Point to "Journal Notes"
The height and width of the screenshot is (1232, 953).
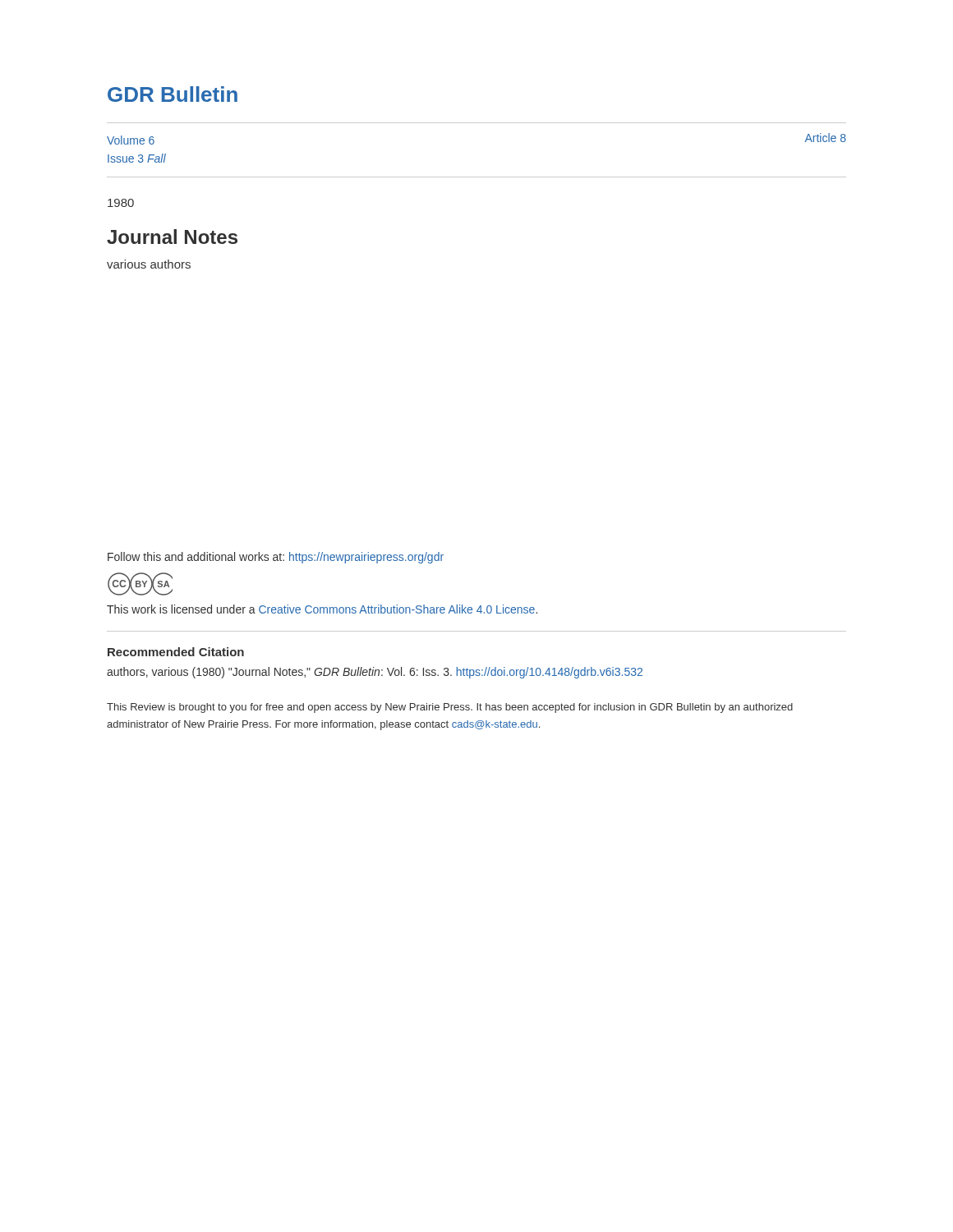click(173, 237)
